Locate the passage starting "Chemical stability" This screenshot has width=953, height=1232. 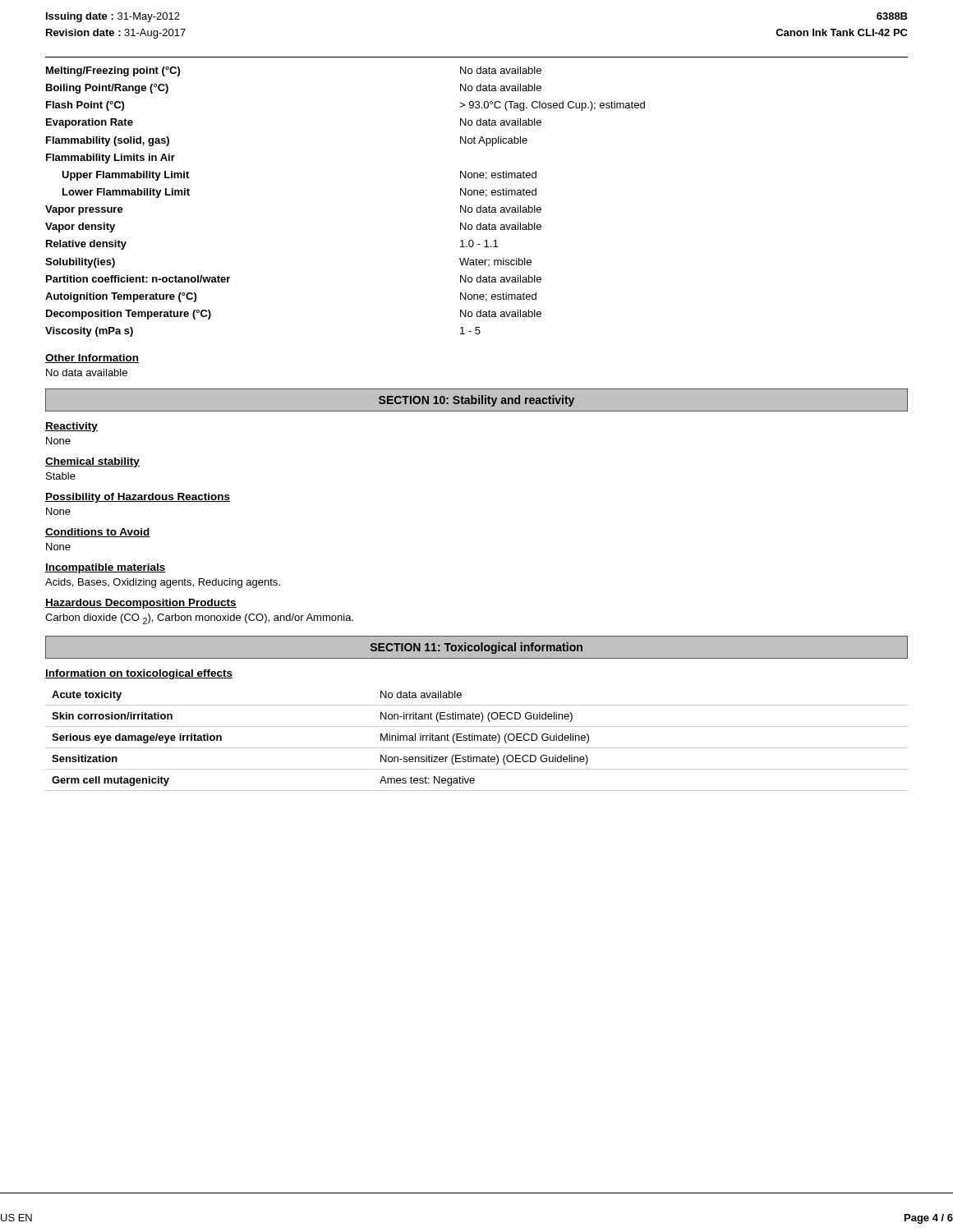[92, 461]
